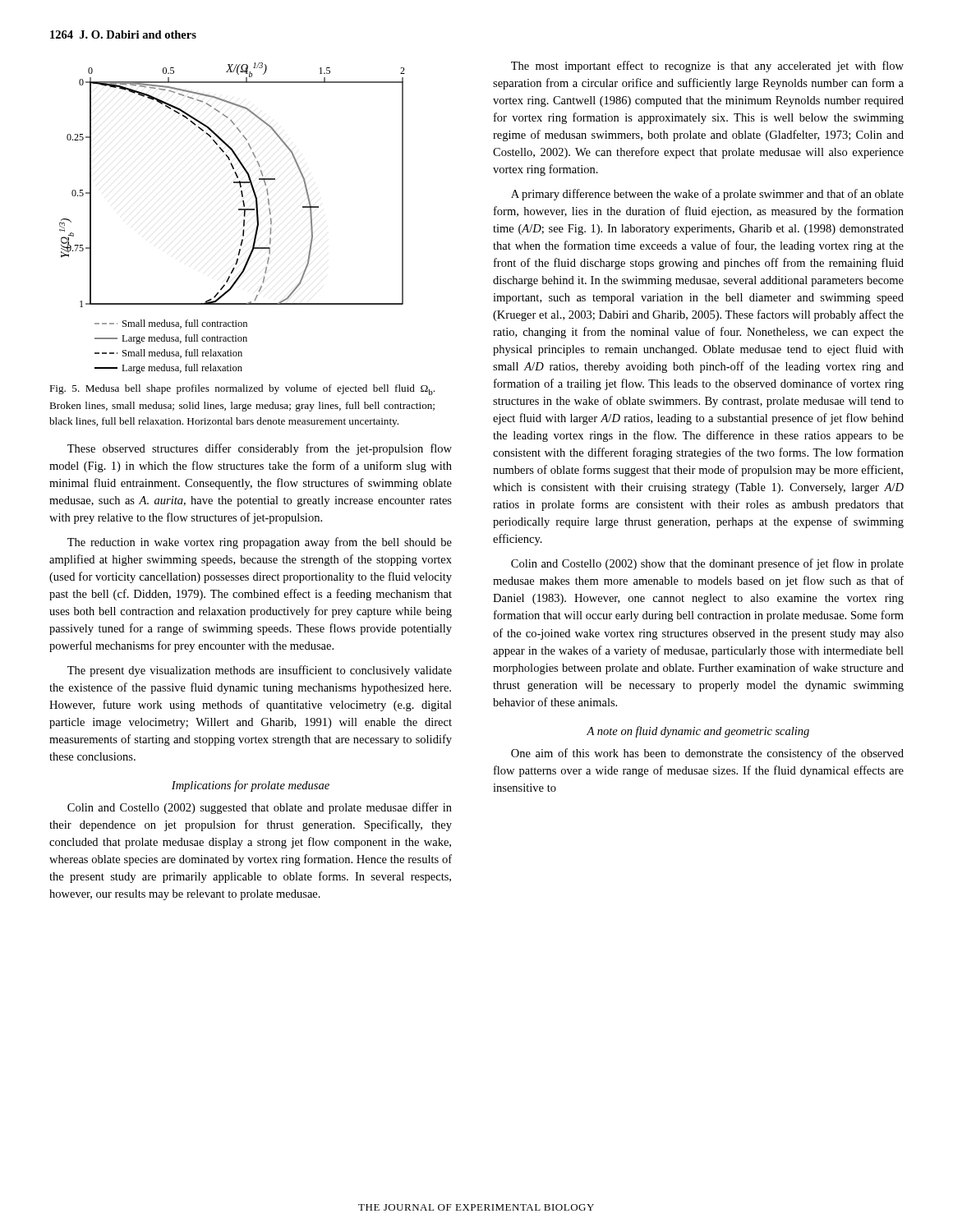Find the text starting "The most important effect to recognize is"
Viewport: 953px width, 1232px height.
point(698,118)
